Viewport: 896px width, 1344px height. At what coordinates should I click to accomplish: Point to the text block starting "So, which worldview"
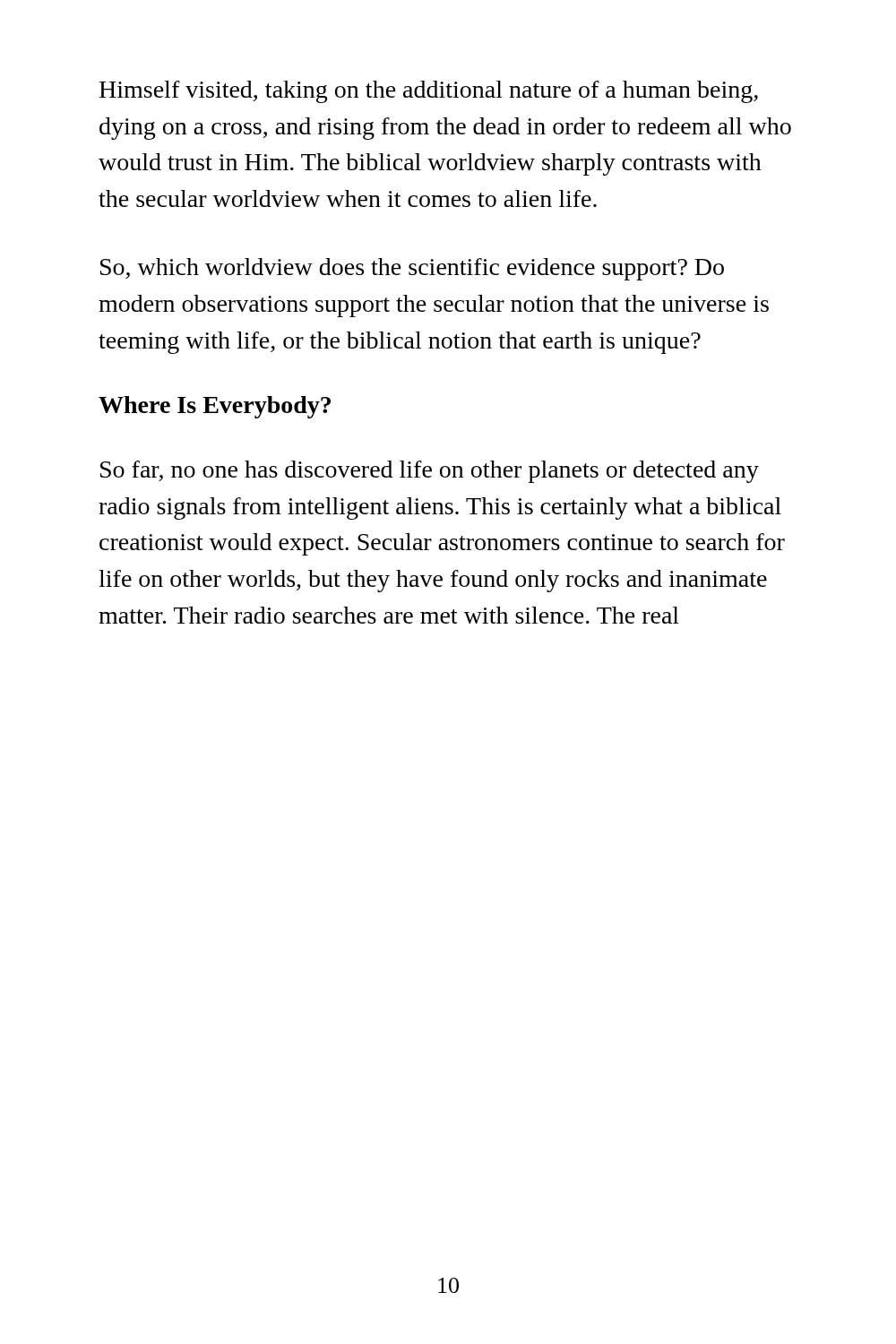point(434,303)
